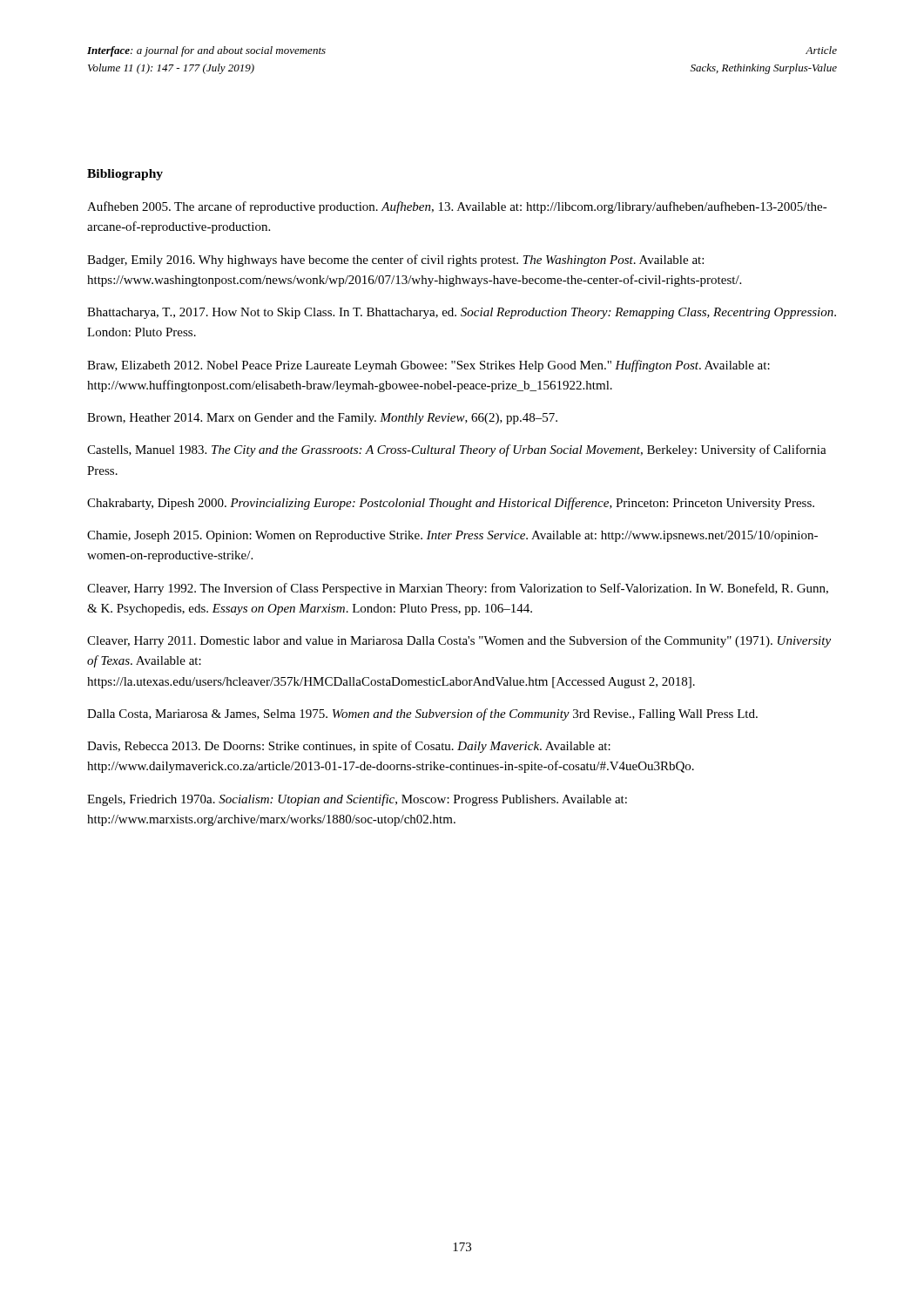Image resolution: width=924 pixels, height=1307 pixels.
Task: Find the text block starting "Bhattacharya, T., 2017."
Action: coord(462,322)
